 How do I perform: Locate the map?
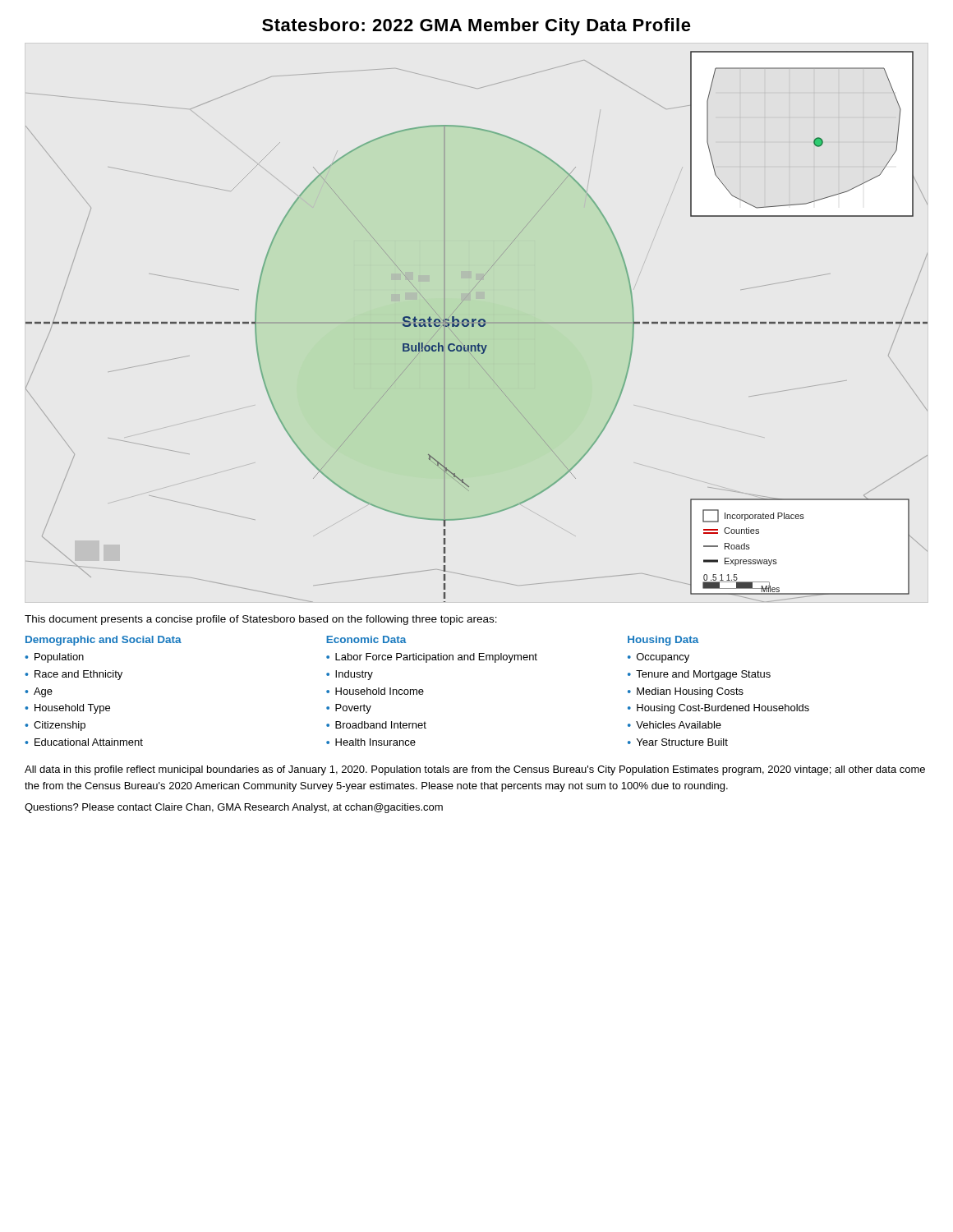476,323
